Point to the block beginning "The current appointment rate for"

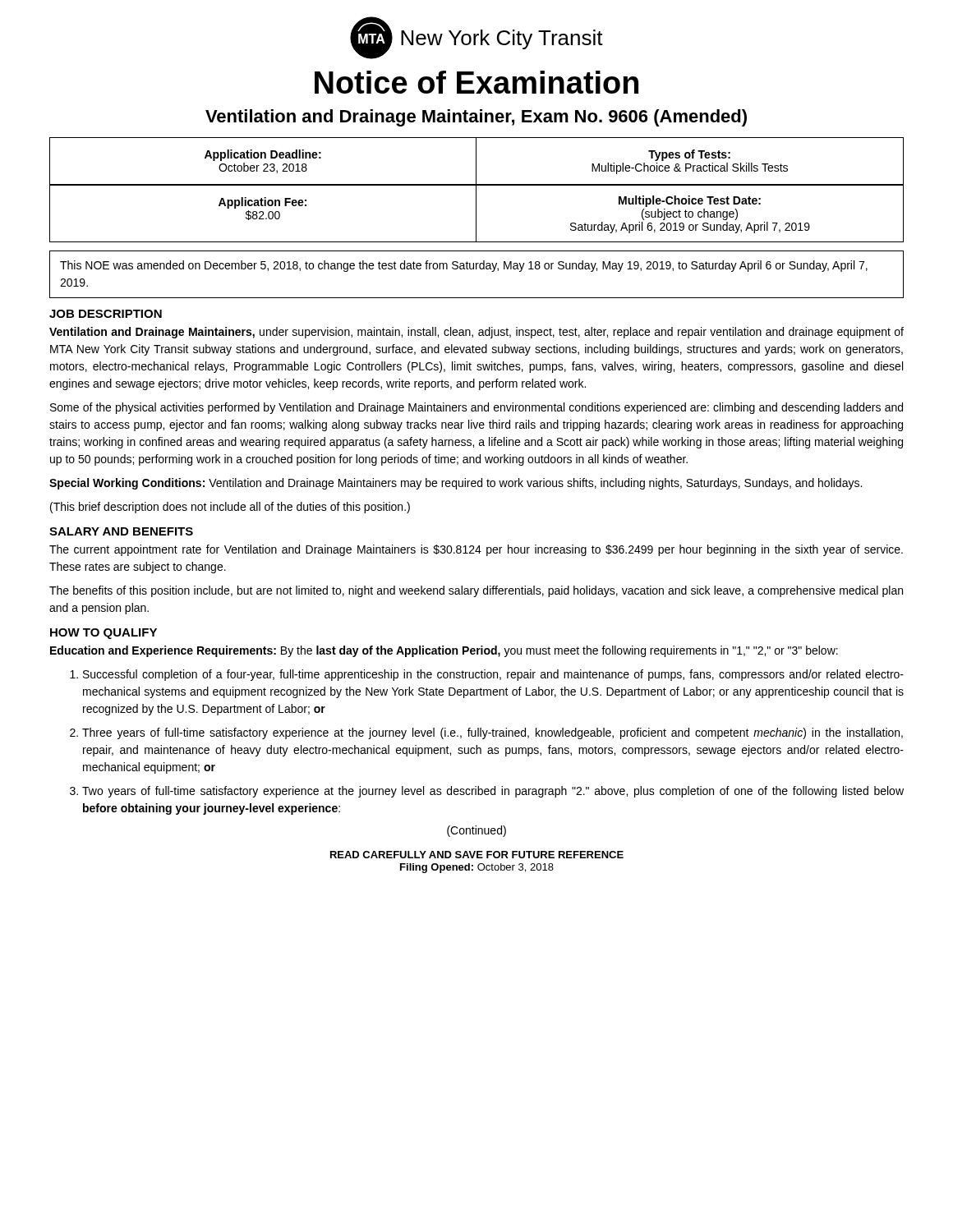click(x=476, y=558)
